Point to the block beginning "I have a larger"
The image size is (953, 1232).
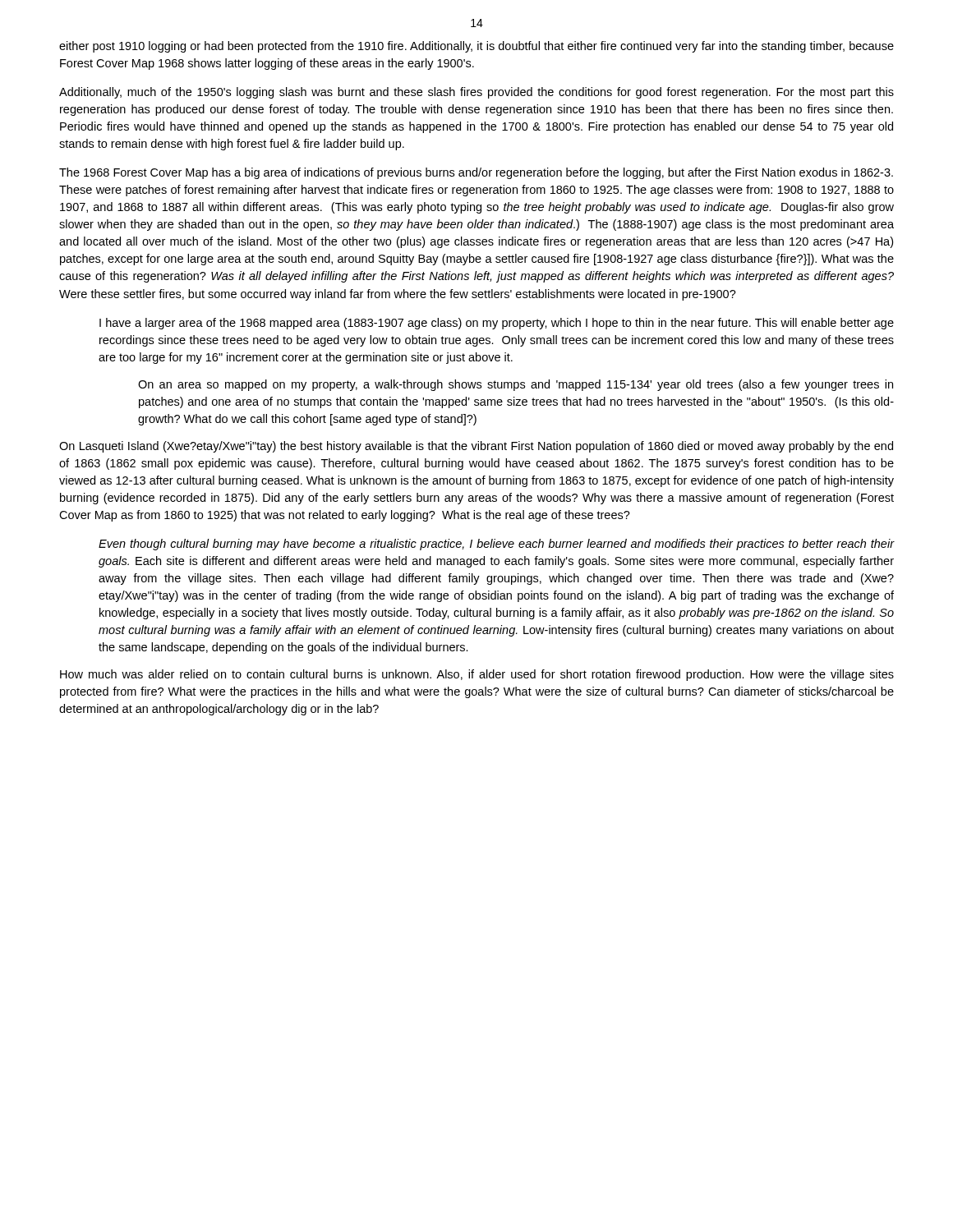[496, 340]
